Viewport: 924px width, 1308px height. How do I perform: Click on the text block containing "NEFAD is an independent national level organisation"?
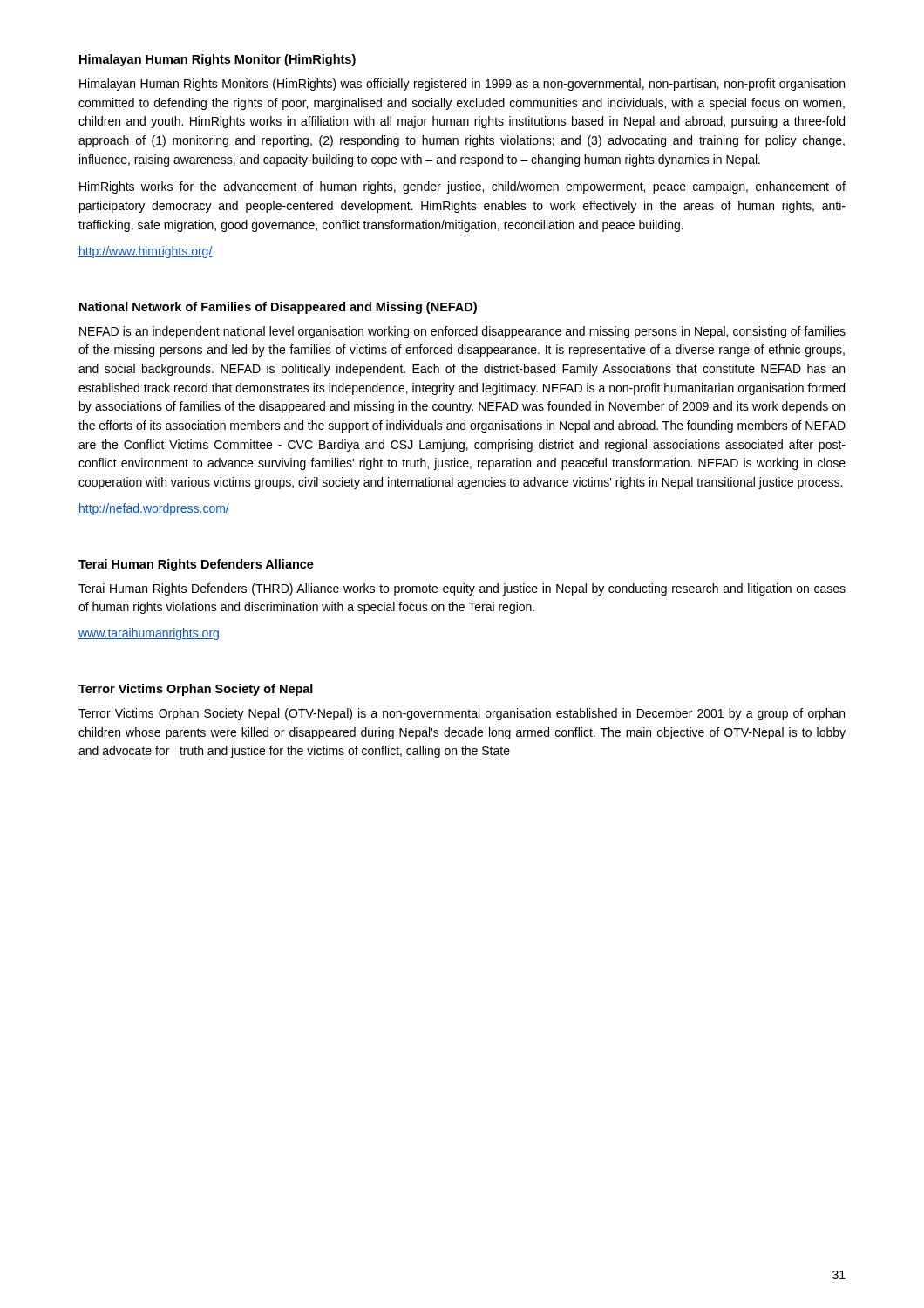(462, 407)
